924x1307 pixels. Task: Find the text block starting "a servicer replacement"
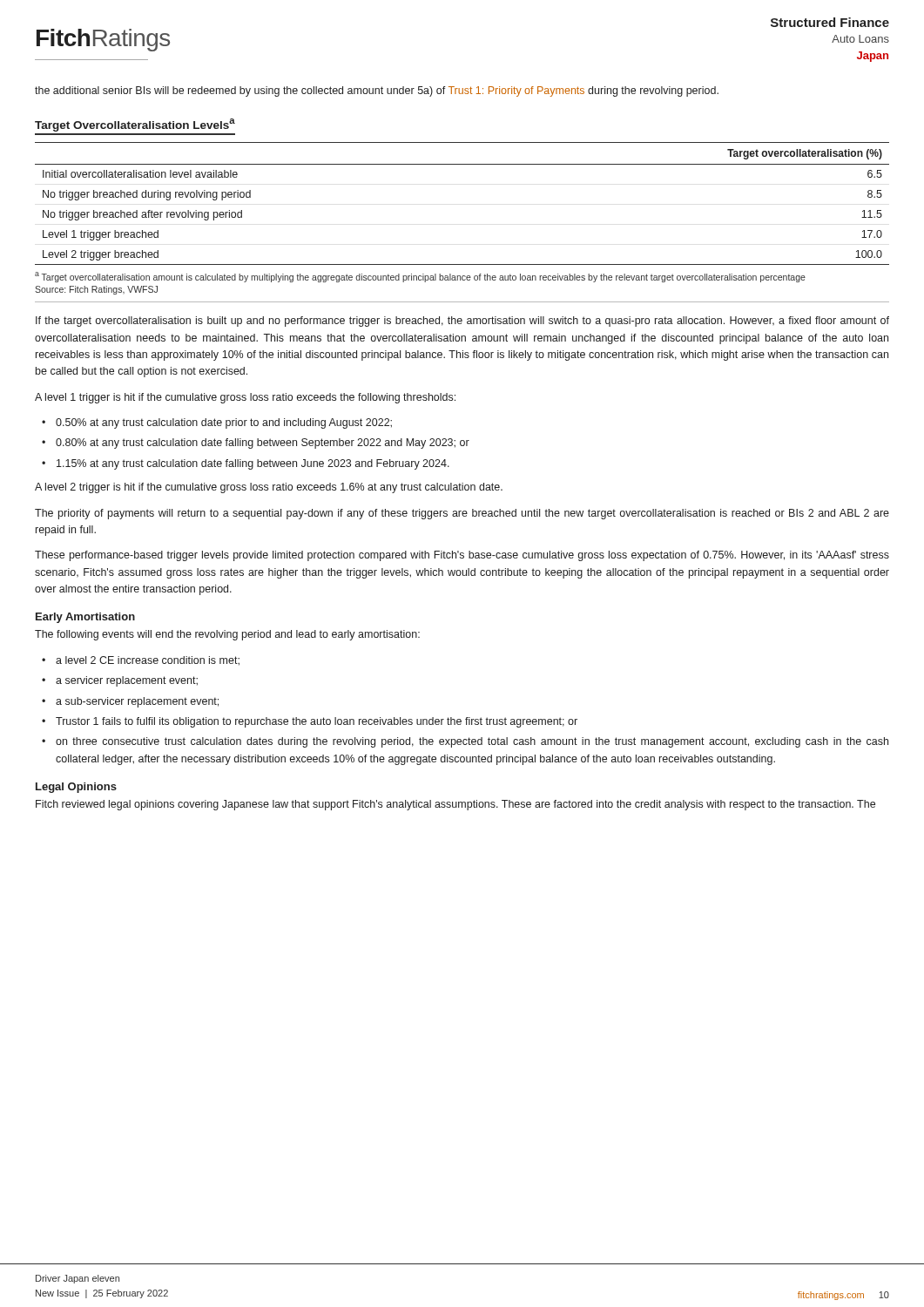click(127, 681)
